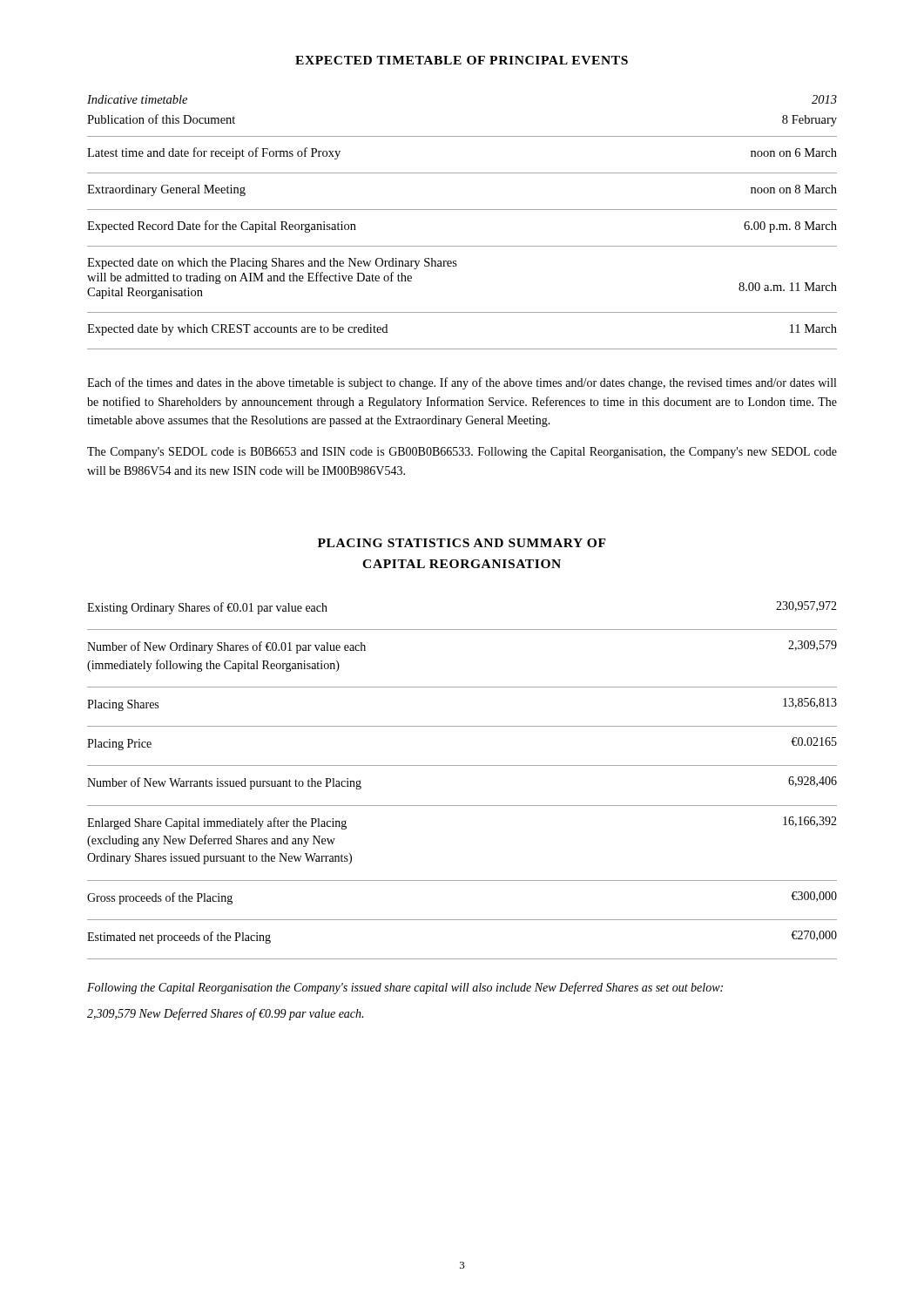Viewport: 924px width, 1307px height.
Task: Locate the table with the text "Existing Ordinary Shares of"
Action: [x=462, y=779]
